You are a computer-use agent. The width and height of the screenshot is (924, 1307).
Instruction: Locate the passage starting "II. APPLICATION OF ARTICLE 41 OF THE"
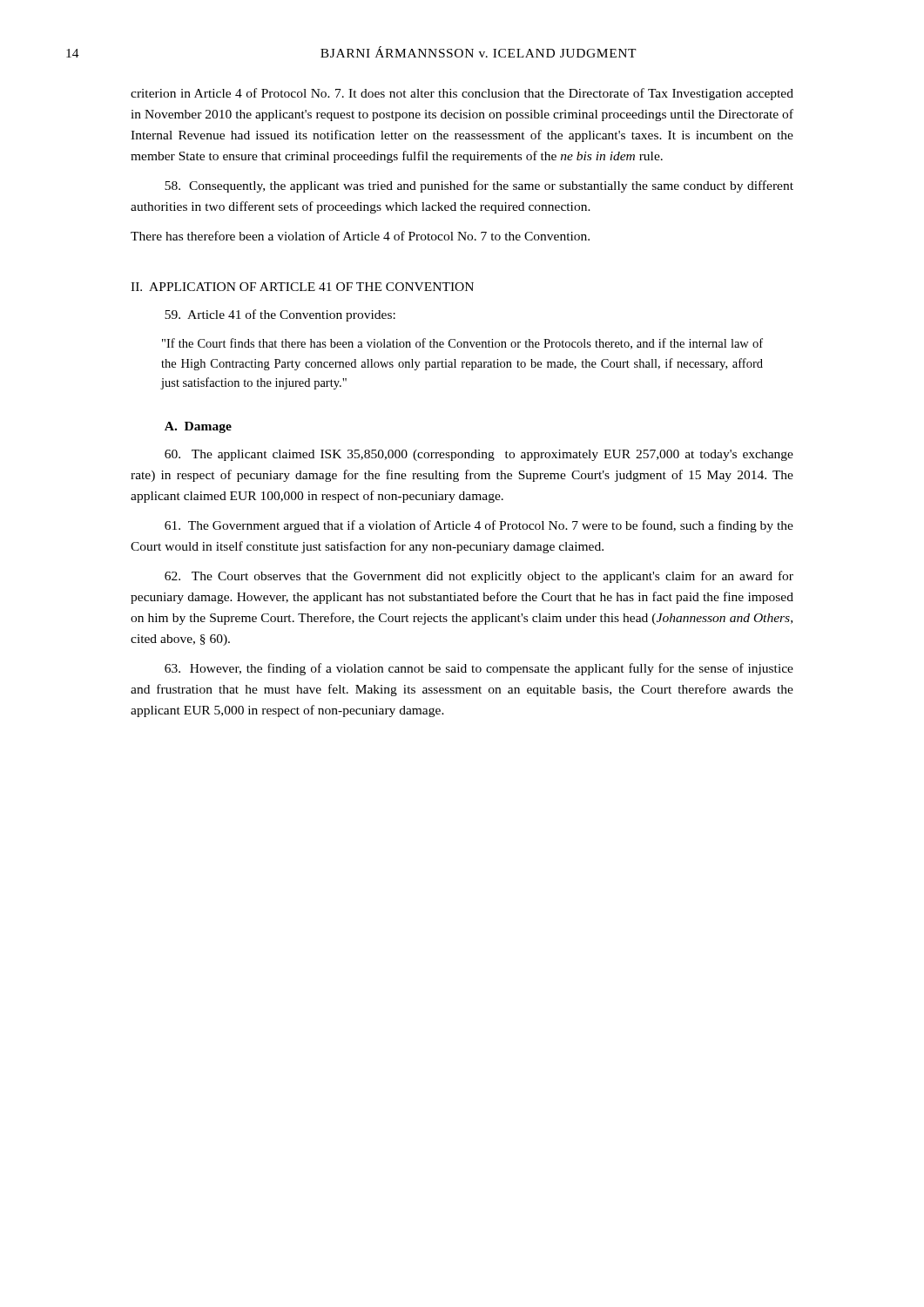click(462, 287)
